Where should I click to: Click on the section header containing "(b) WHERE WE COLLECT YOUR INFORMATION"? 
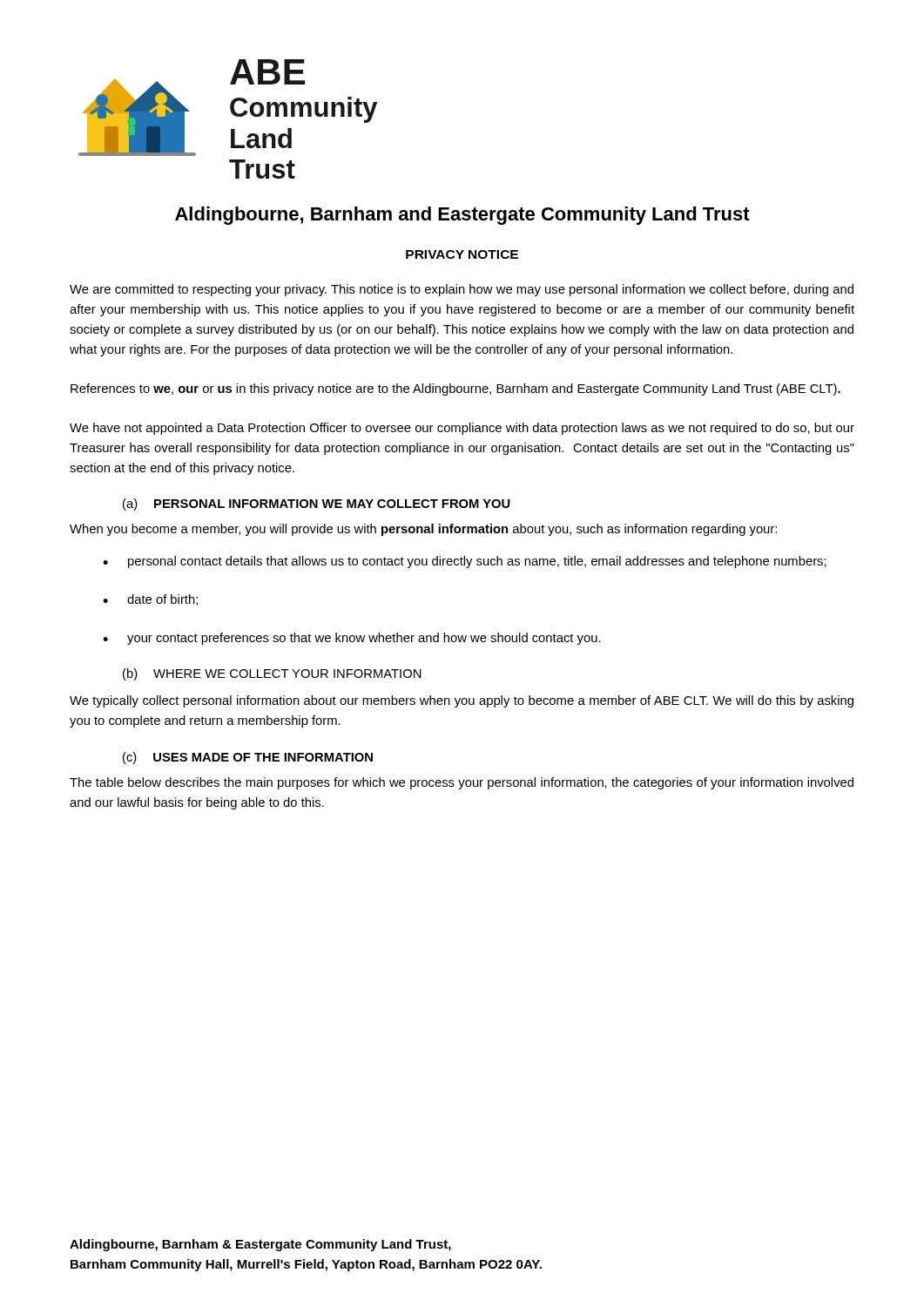point(272,674)
